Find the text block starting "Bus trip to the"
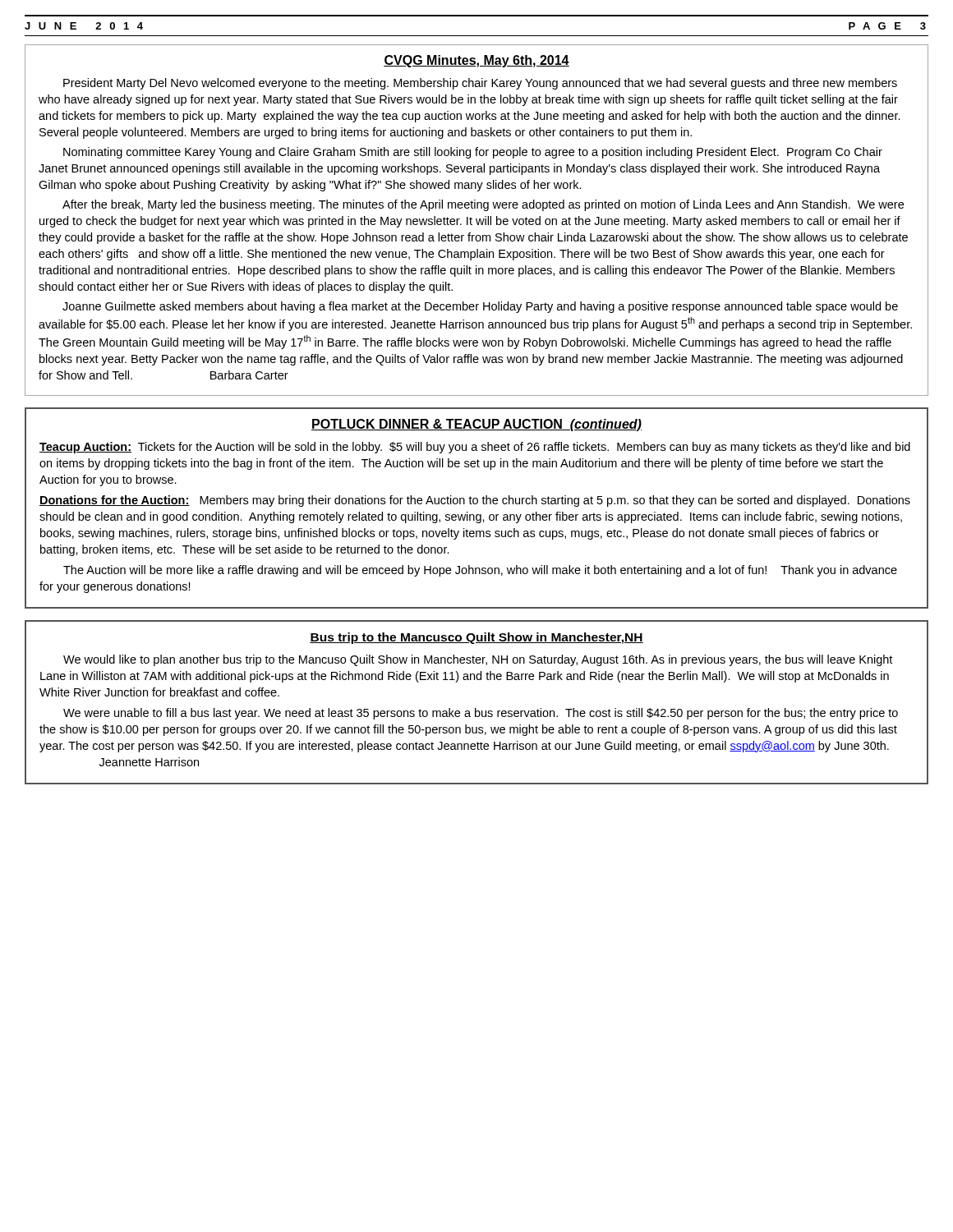The height and width of the screenshot is (1232, 953). (x=476, y=637)
